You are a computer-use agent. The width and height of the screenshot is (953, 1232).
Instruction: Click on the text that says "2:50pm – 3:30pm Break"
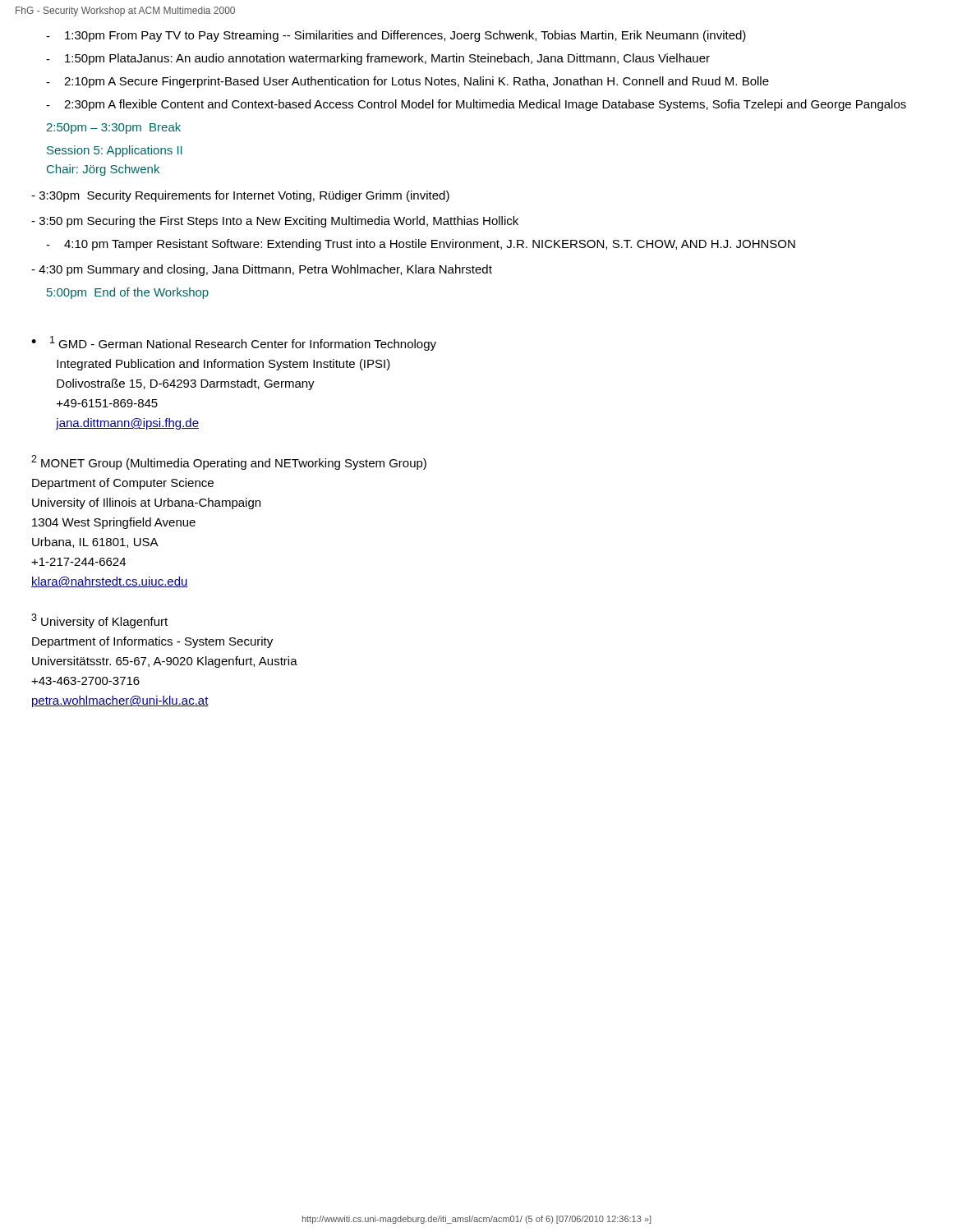tap(114, 127)
